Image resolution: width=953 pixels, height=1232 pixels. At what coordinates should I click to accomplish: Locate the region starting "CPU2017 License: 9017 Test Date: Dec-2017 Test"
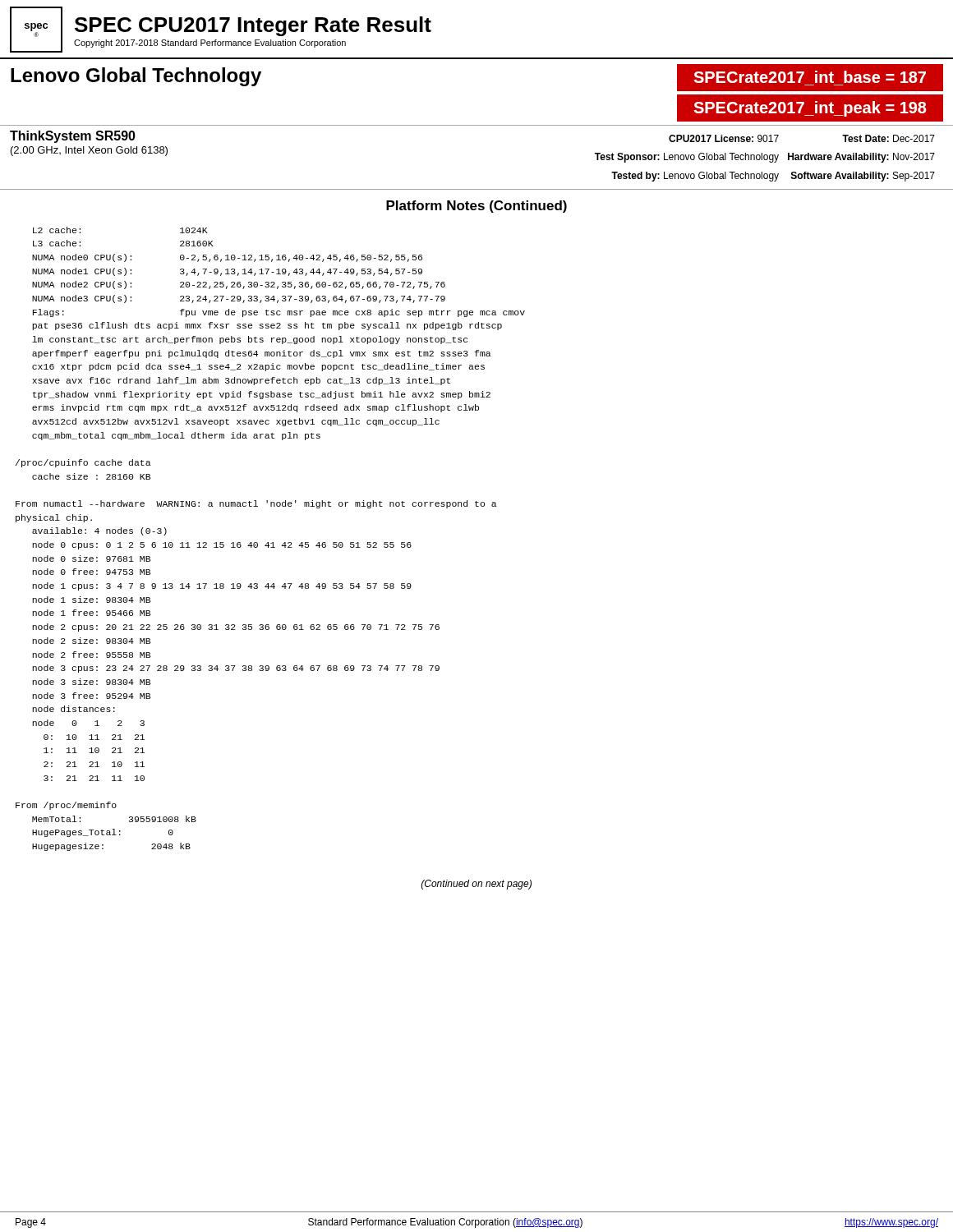[x=768, y=157]
